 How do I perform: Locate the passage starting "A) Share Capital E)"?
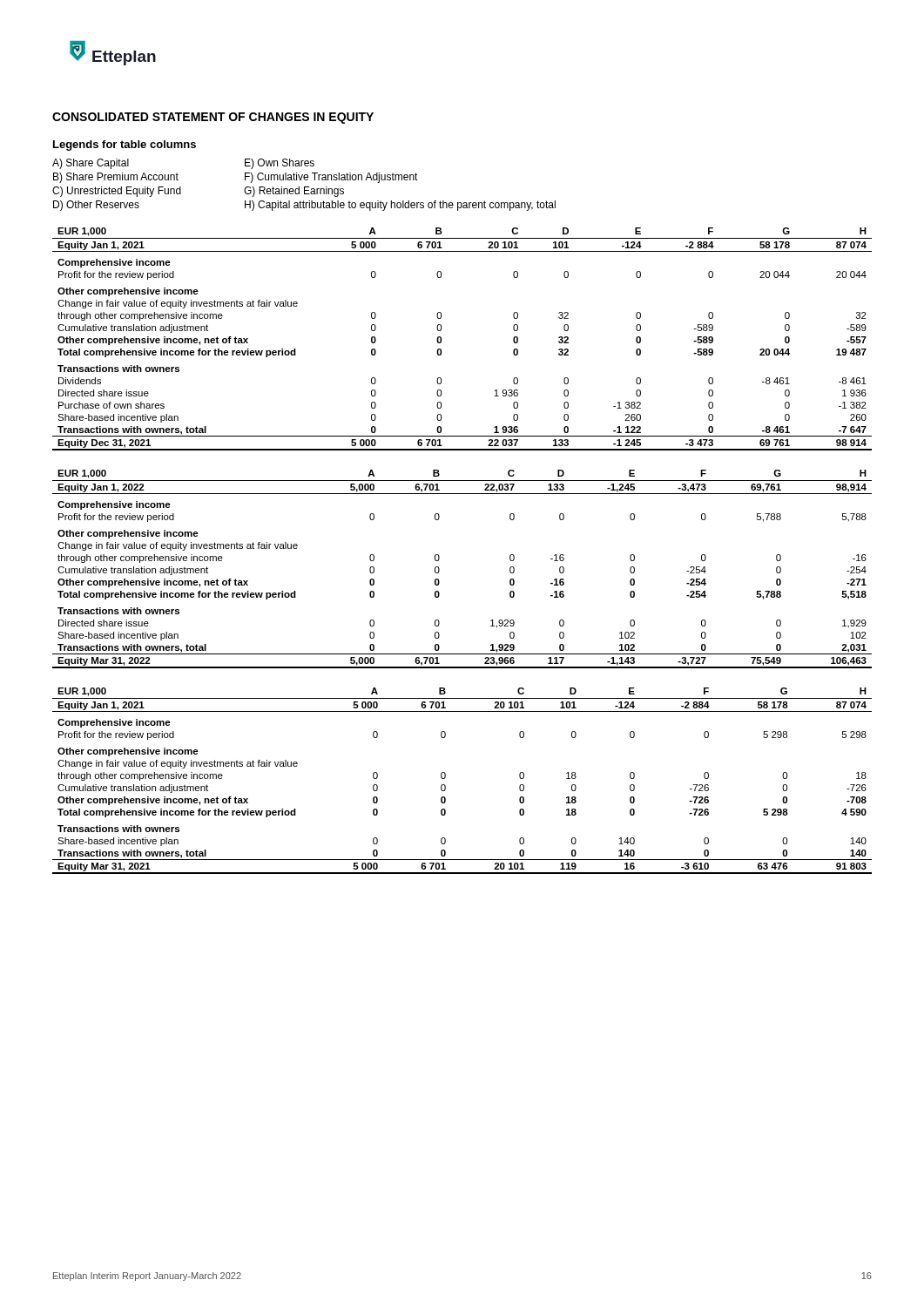coord(304,184)
